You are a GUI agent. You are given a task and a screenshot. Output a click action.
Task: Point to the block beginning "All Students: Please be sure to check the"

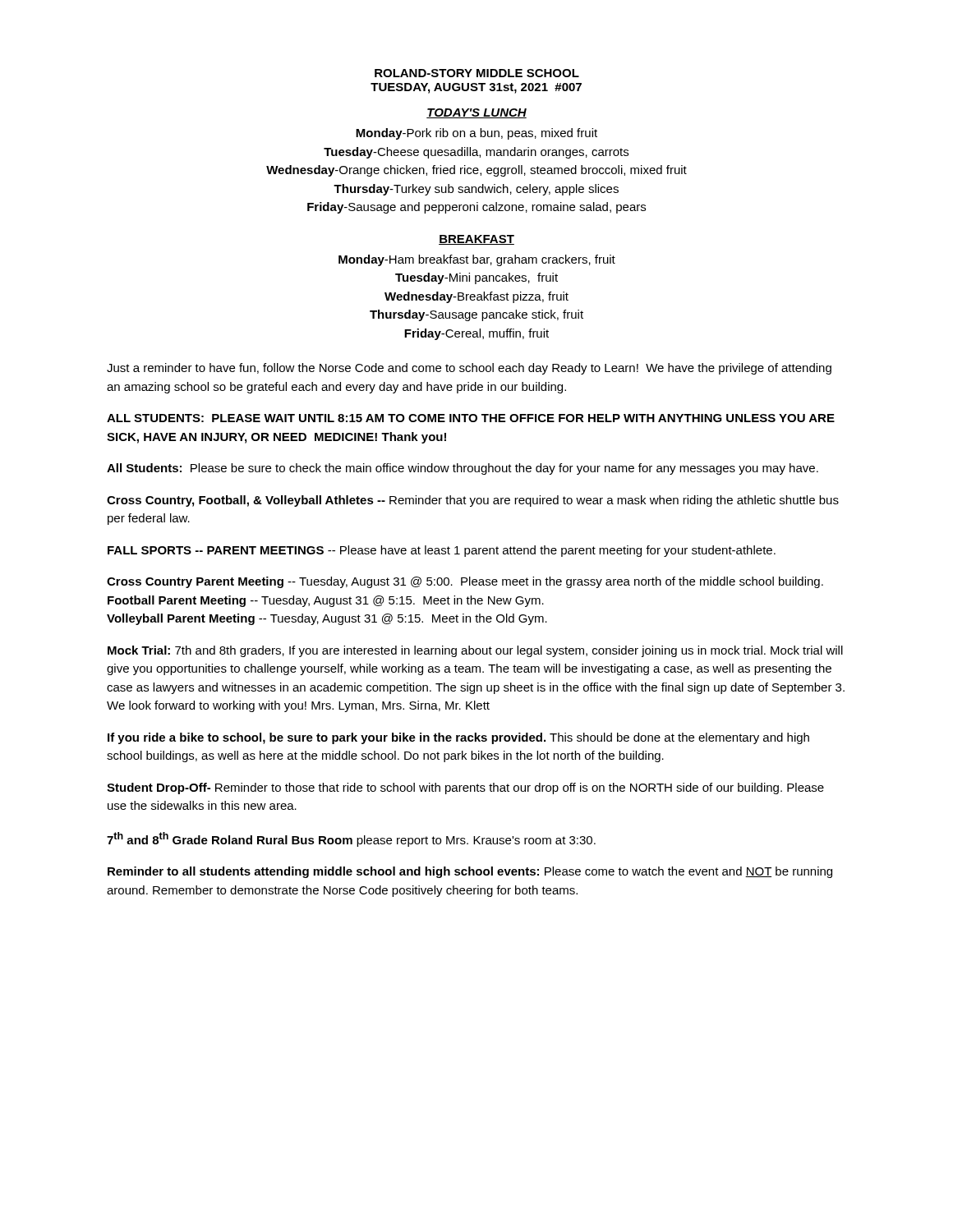(x=463, y=468)
